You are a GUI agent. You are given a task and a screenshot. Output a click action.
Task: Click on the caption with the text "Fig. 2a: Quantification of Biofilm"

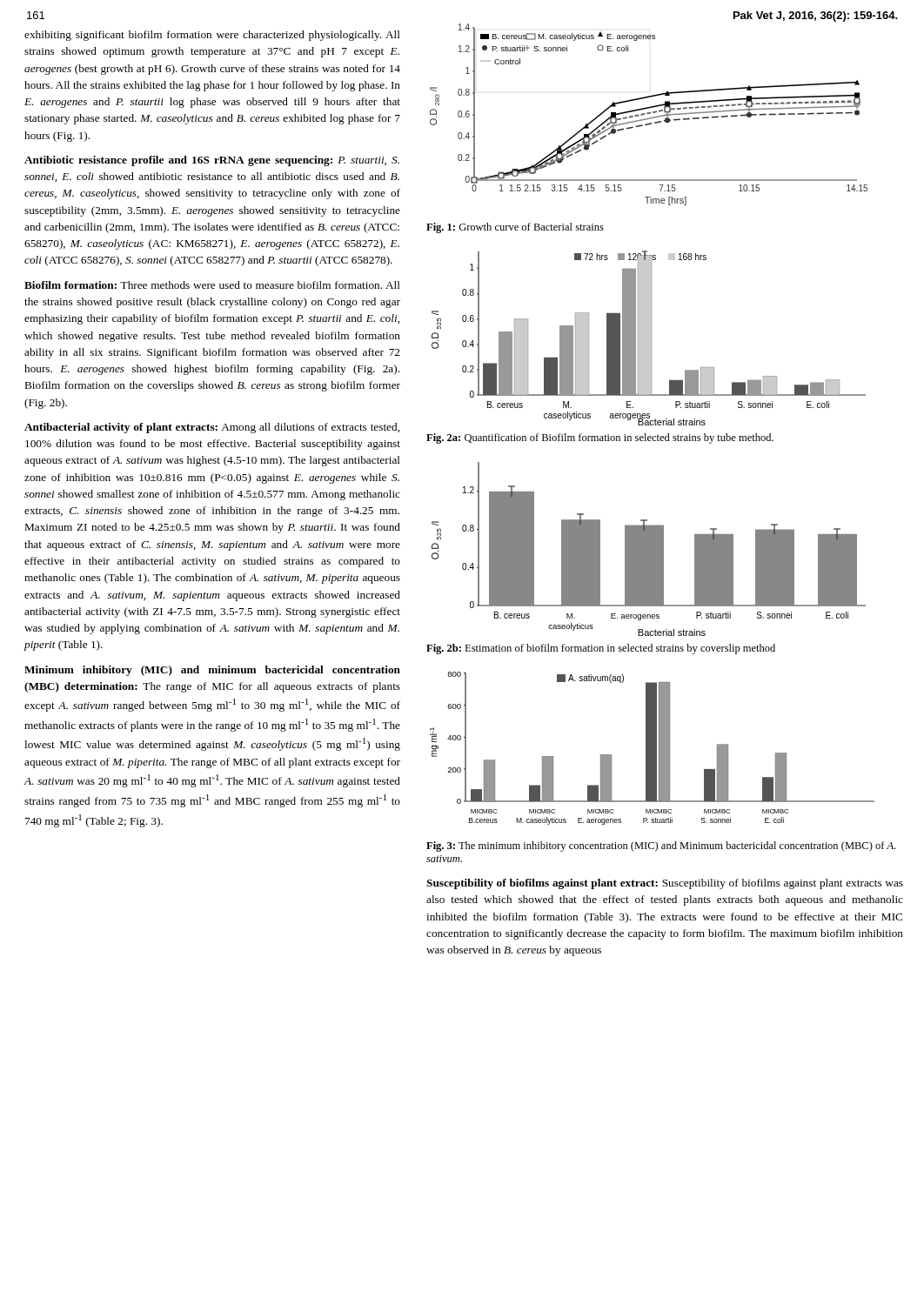(600, 438)
